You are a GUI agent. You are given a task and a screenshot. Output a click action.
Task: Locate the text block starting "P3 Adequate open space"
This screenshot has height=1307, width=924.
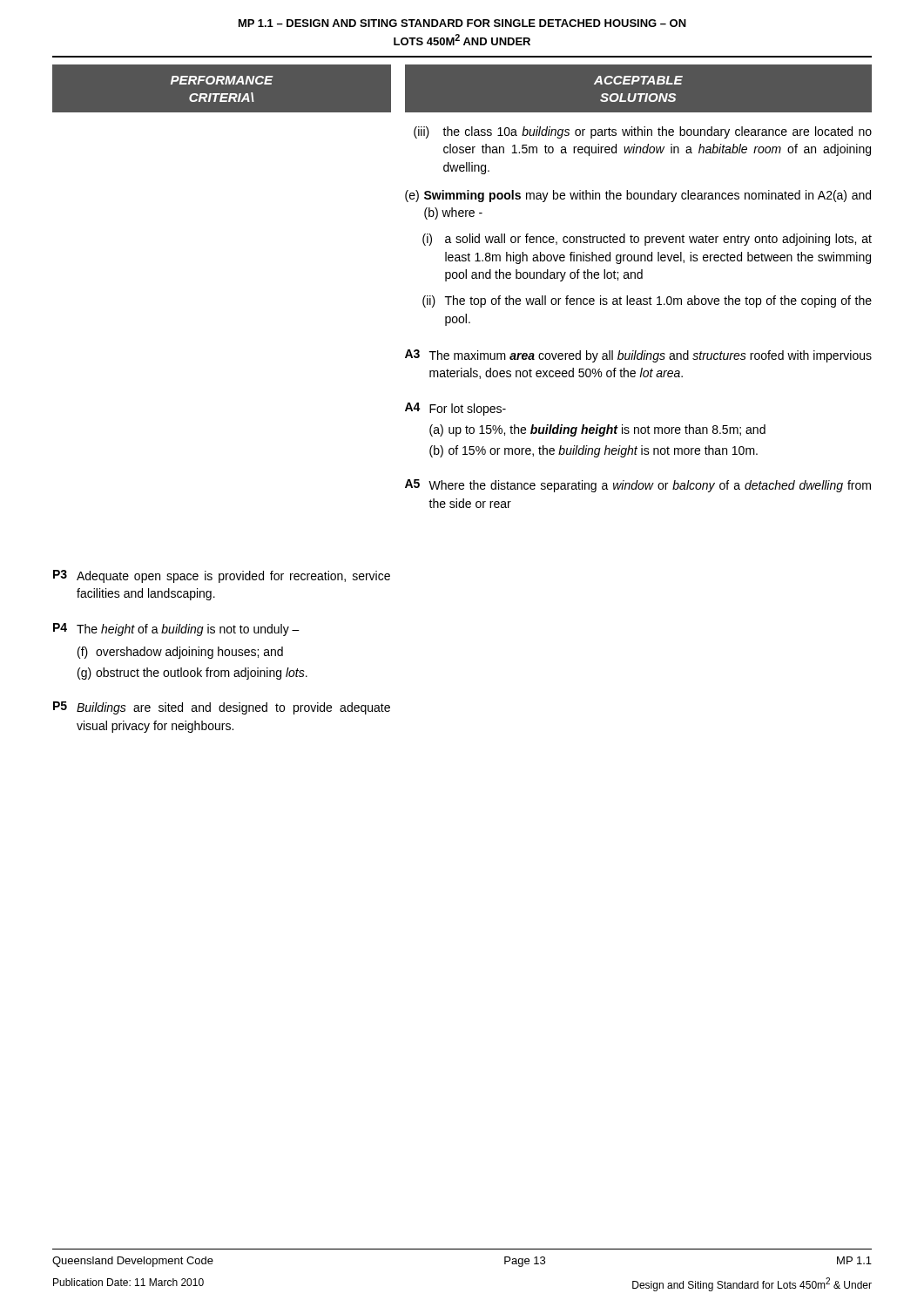coord(221,585)
